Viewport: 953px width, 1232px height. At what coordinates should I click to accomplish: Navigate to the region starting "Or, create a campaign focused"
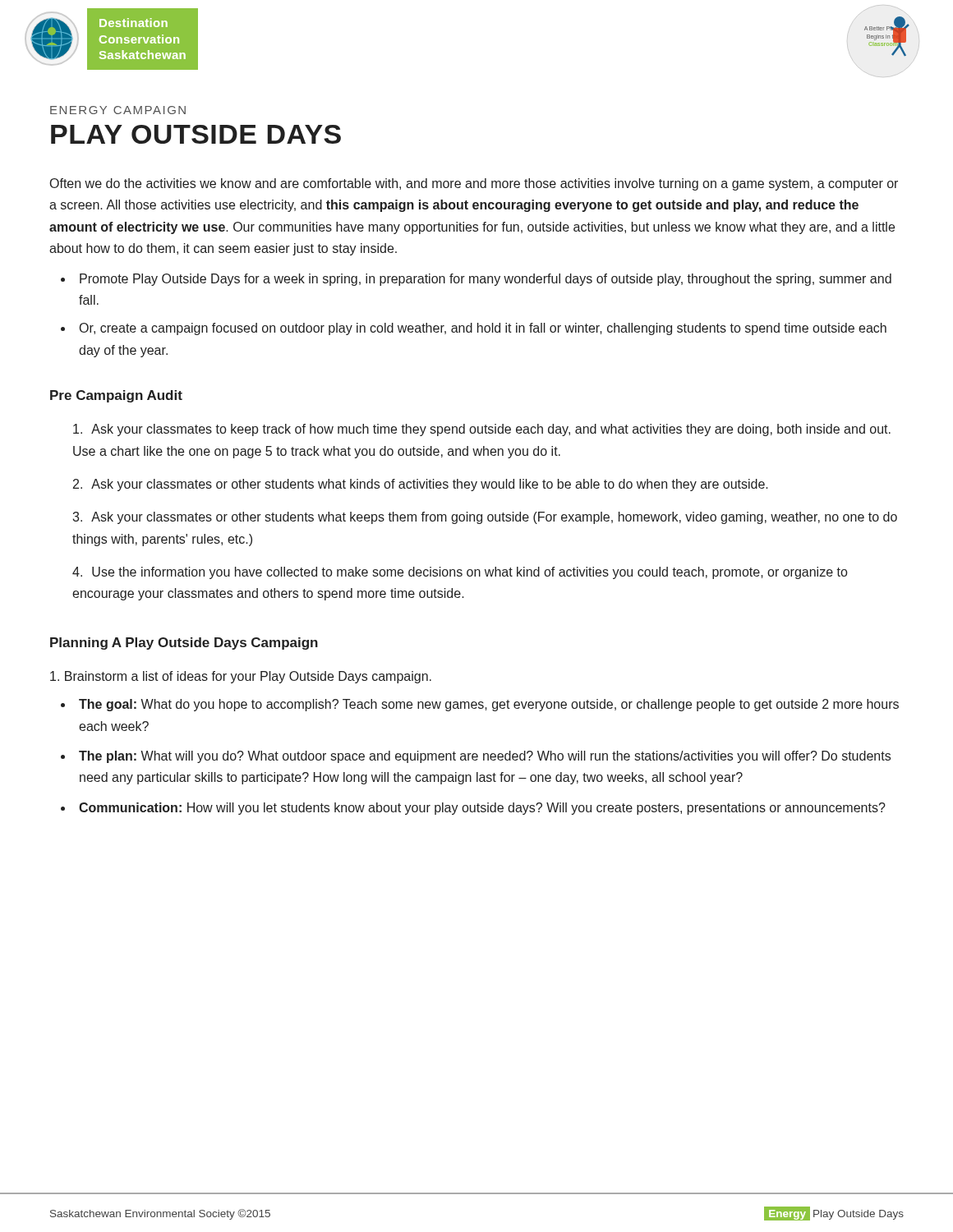[x=483, y=339]
